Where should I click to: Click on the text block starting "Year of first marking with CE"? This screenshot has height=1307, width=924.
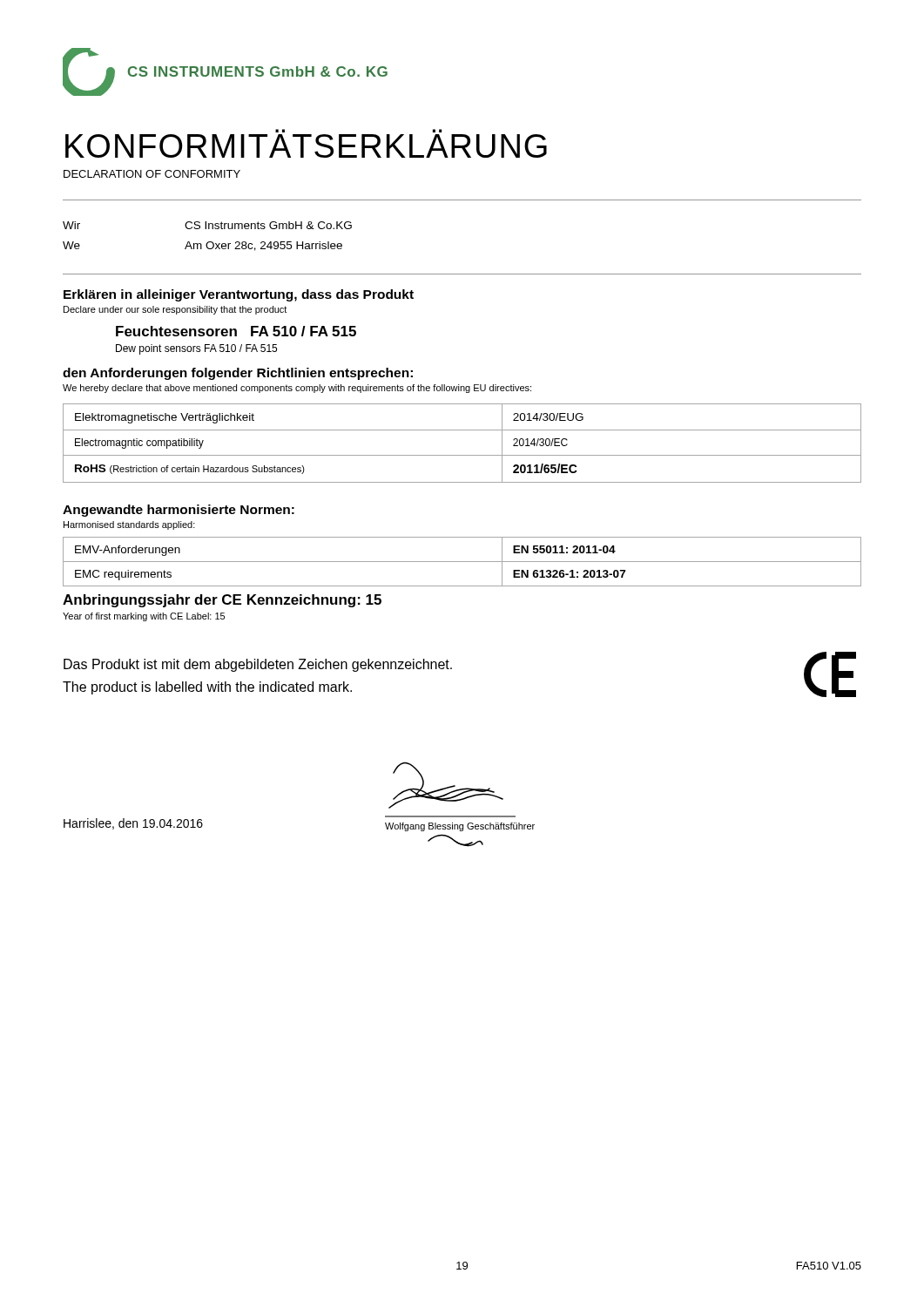pos(144,616)
